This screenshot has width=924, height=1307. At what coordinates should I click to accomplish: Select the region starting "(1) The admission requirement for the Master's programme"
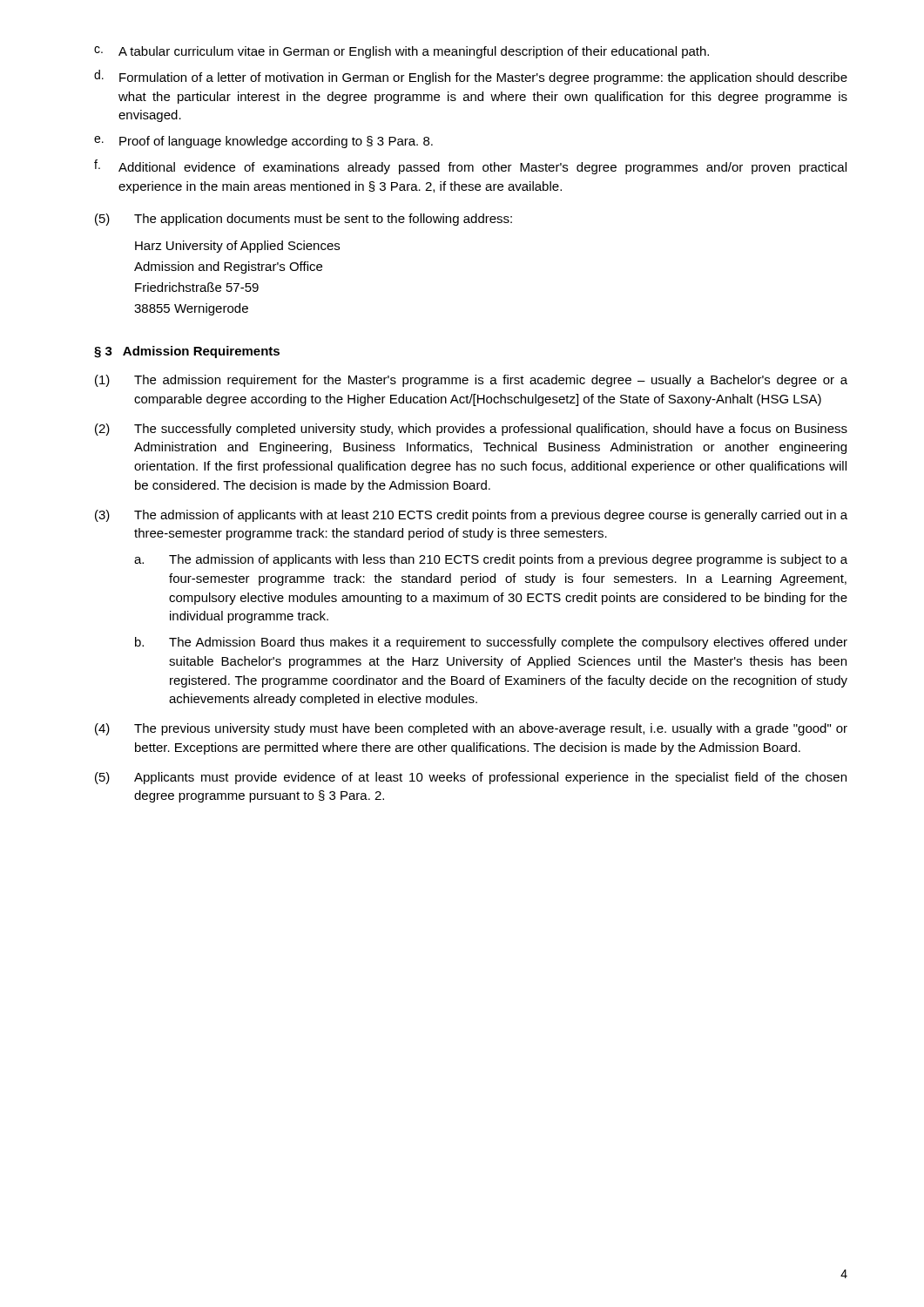(471, 389)
